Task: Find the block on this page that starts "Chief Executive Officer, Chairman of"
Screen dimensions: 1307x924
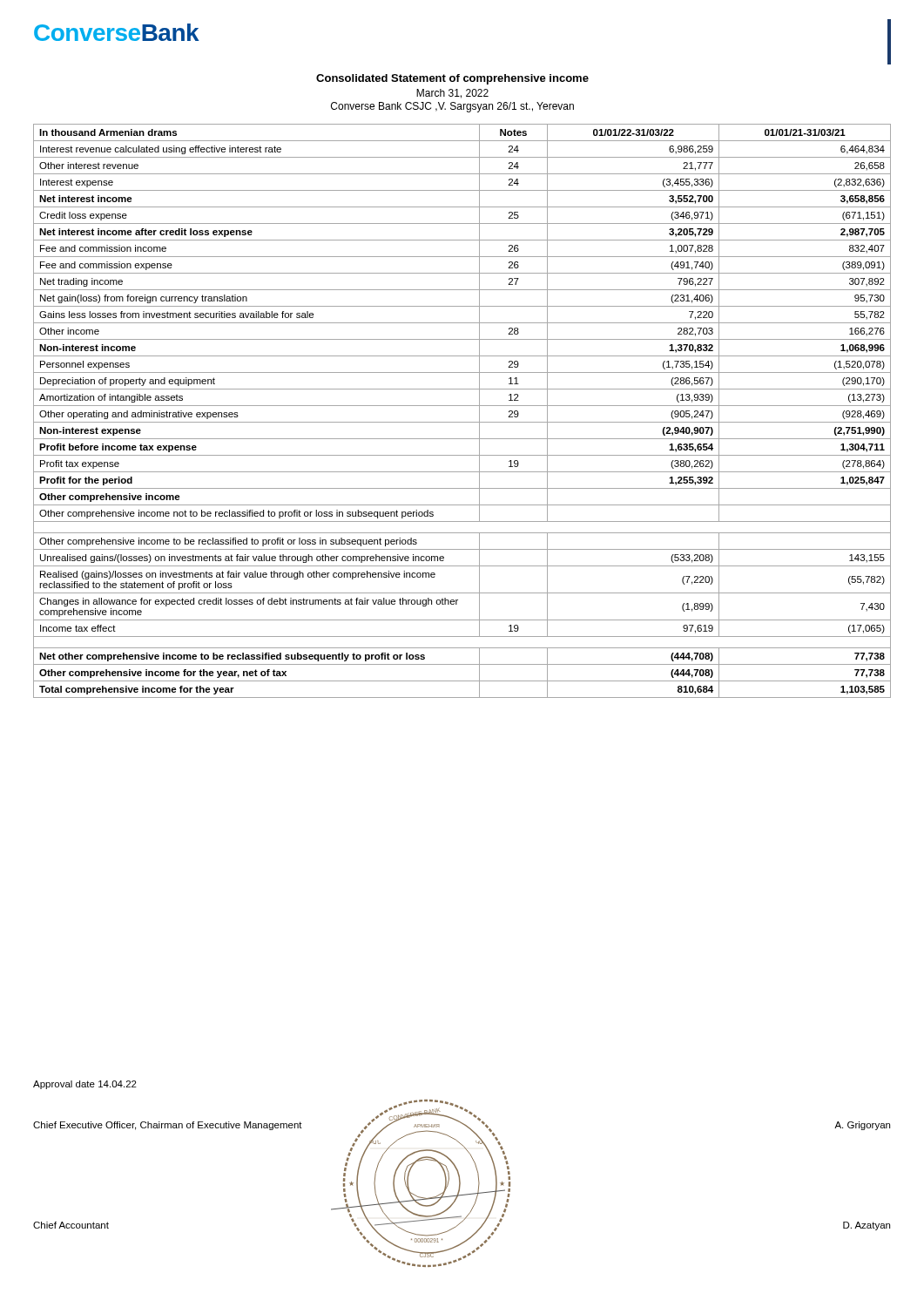Action: 167,1125
